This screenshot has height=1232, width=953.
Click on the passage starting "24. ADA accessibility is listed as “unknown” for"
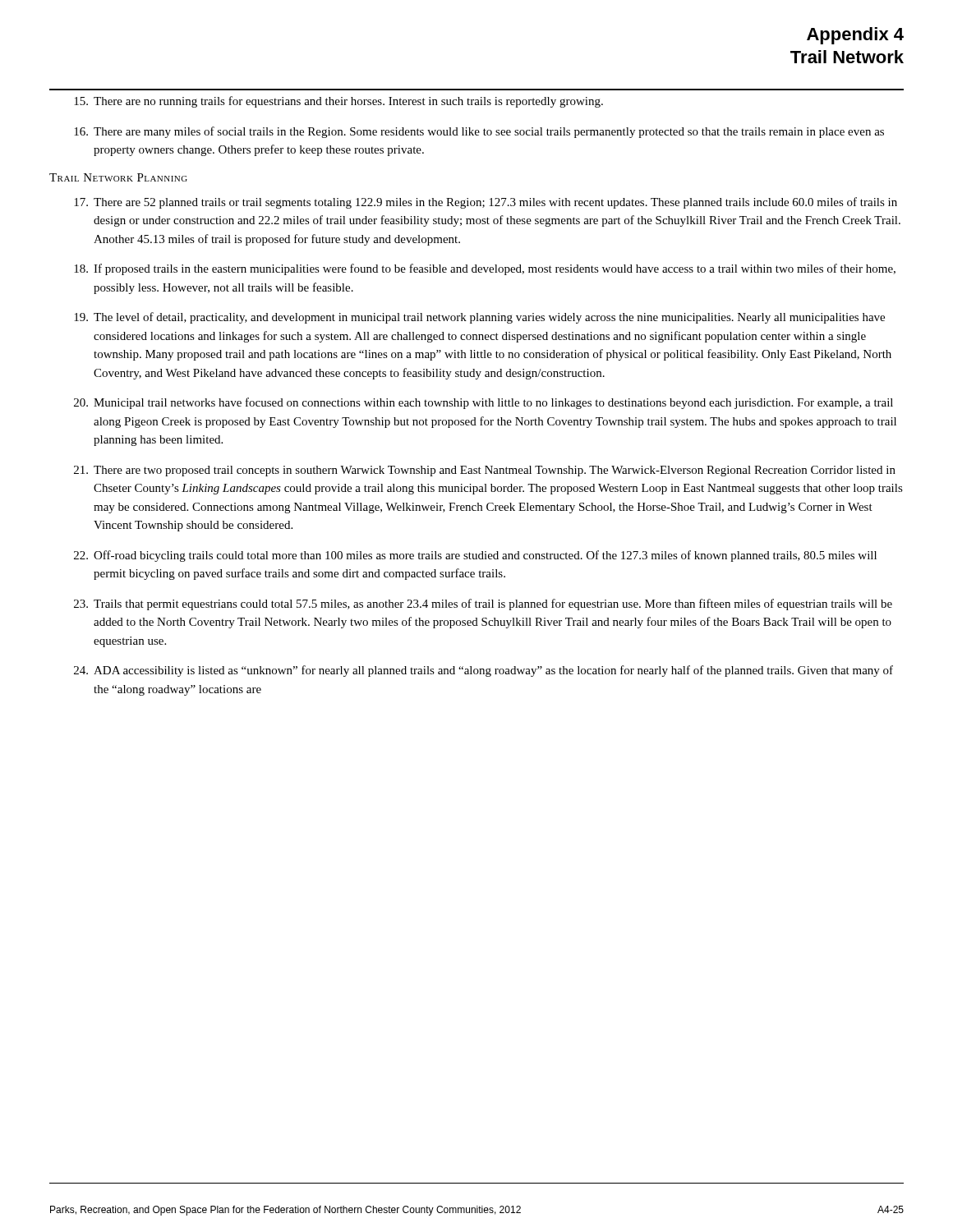[x=476, y=680]
